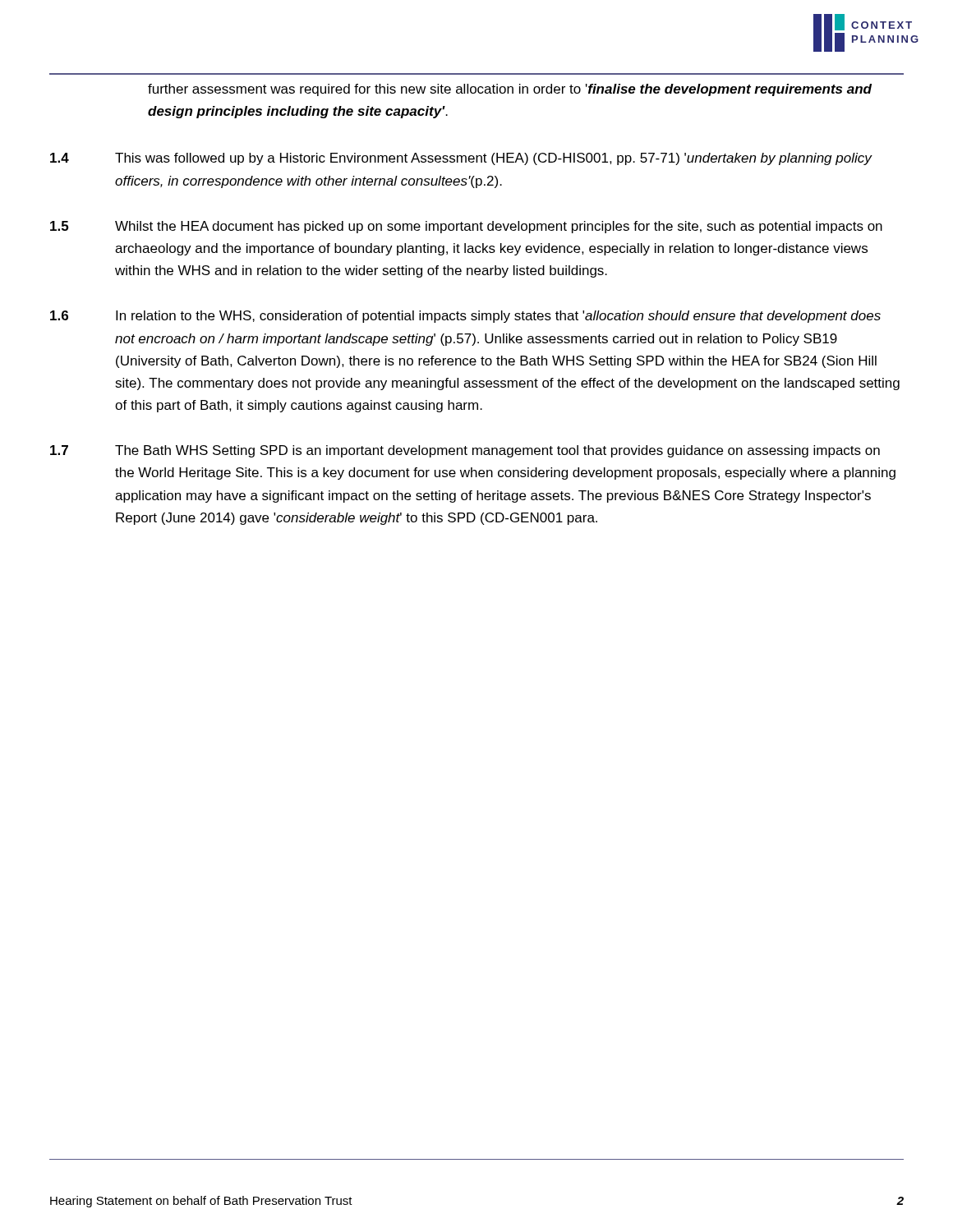Find the block on this page that starts "7 The Bath WHS Setting SPD"
Screen dimensions: 1232x953
[x=476, y=484]
